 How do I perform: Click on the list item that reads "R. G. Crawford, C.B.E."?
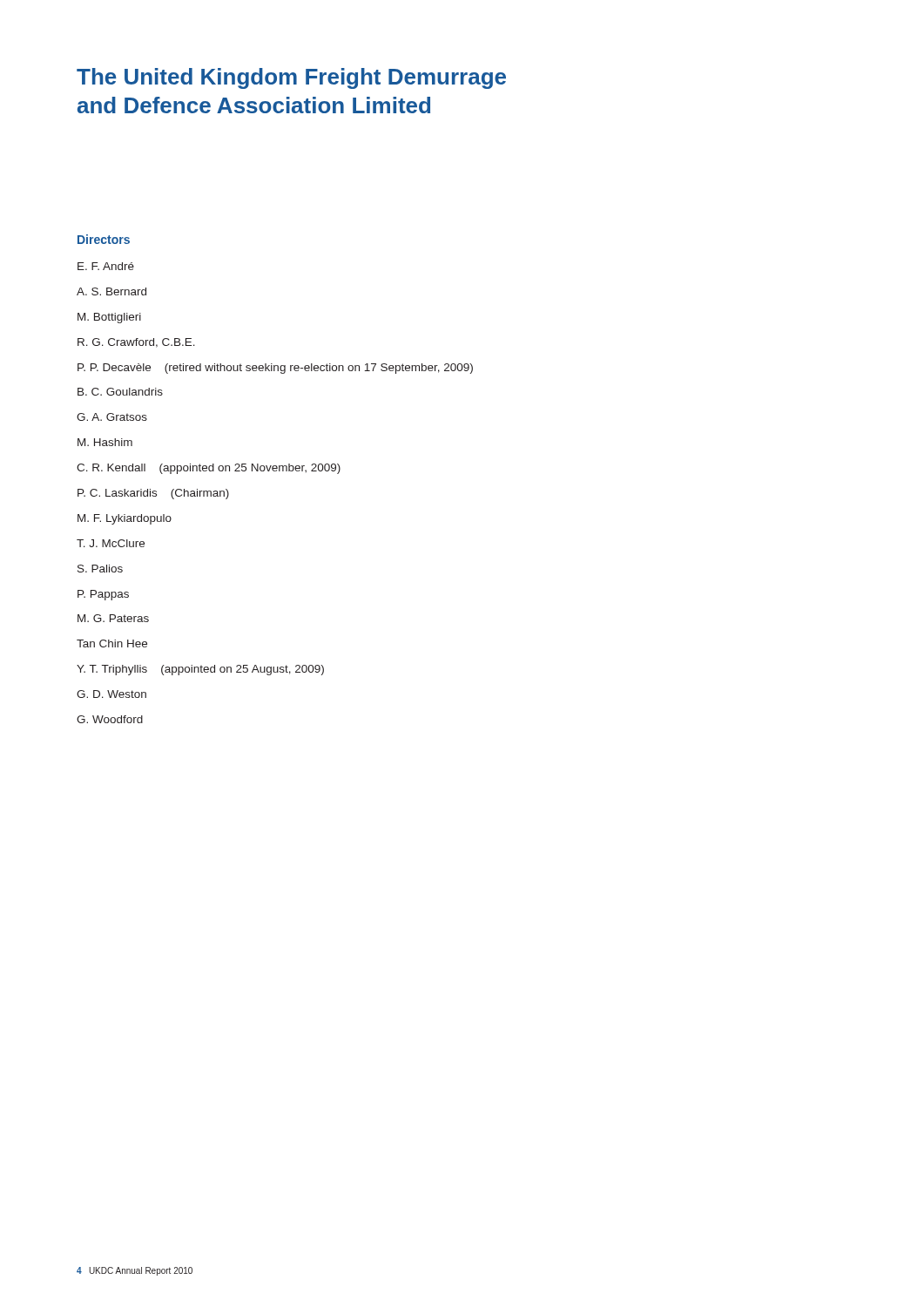point(136,342)
